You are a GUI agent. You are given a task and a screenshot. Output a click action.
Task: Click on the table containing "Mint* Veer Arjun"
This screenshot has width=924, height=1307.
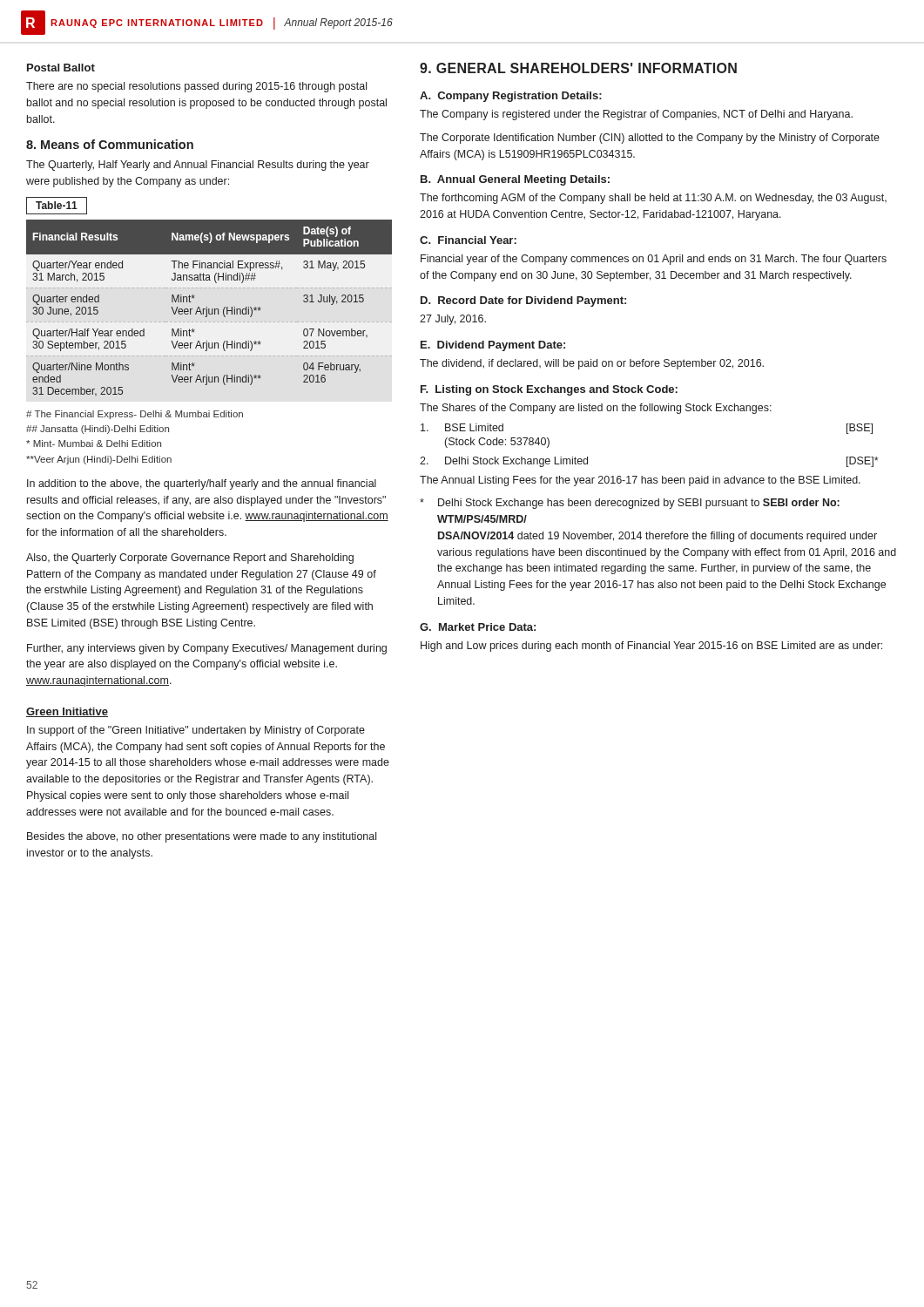tap(209, 310)
